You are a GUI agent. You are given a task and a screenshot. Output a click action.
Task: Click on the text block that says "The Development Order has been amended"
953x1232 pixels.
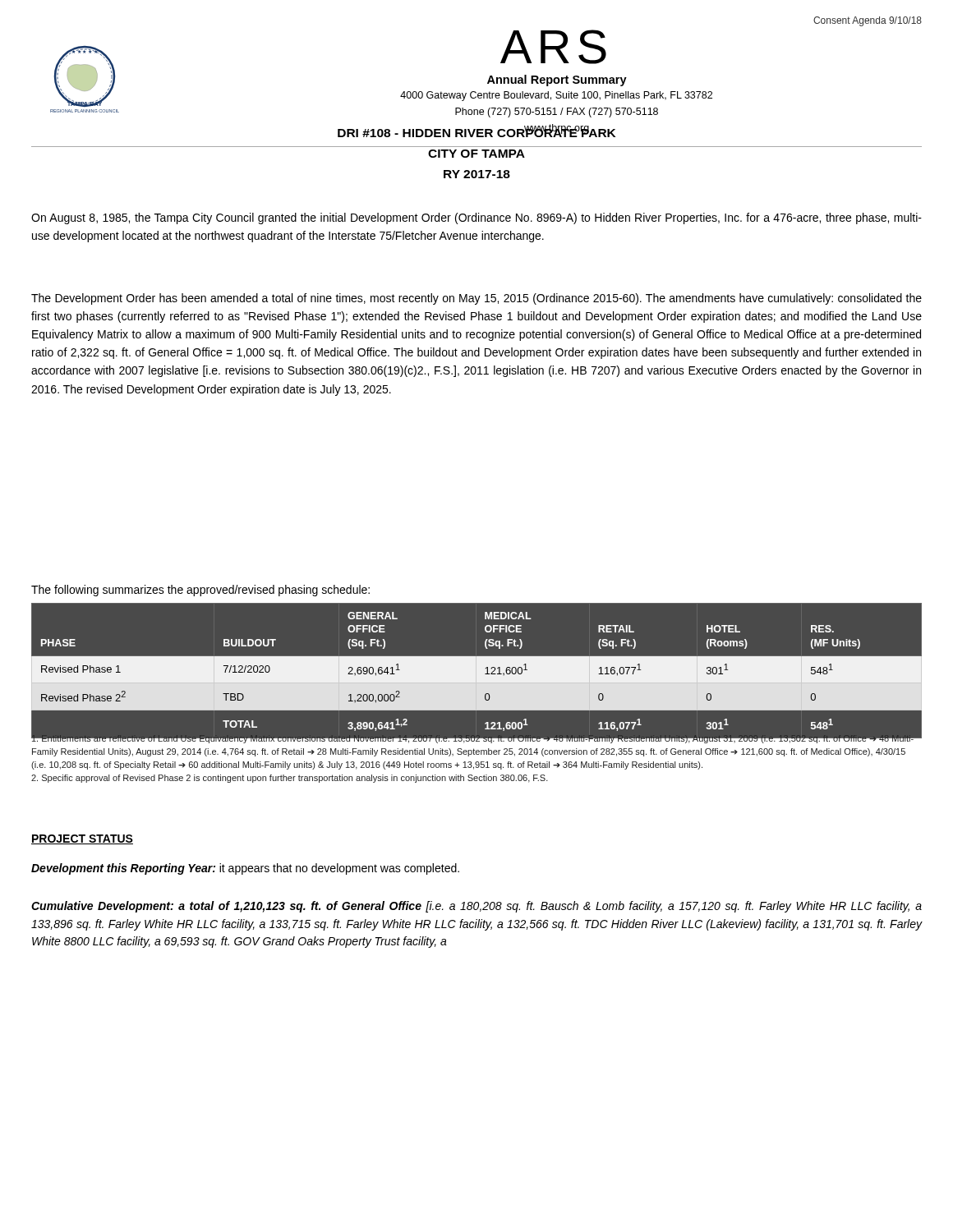point(476,344)
